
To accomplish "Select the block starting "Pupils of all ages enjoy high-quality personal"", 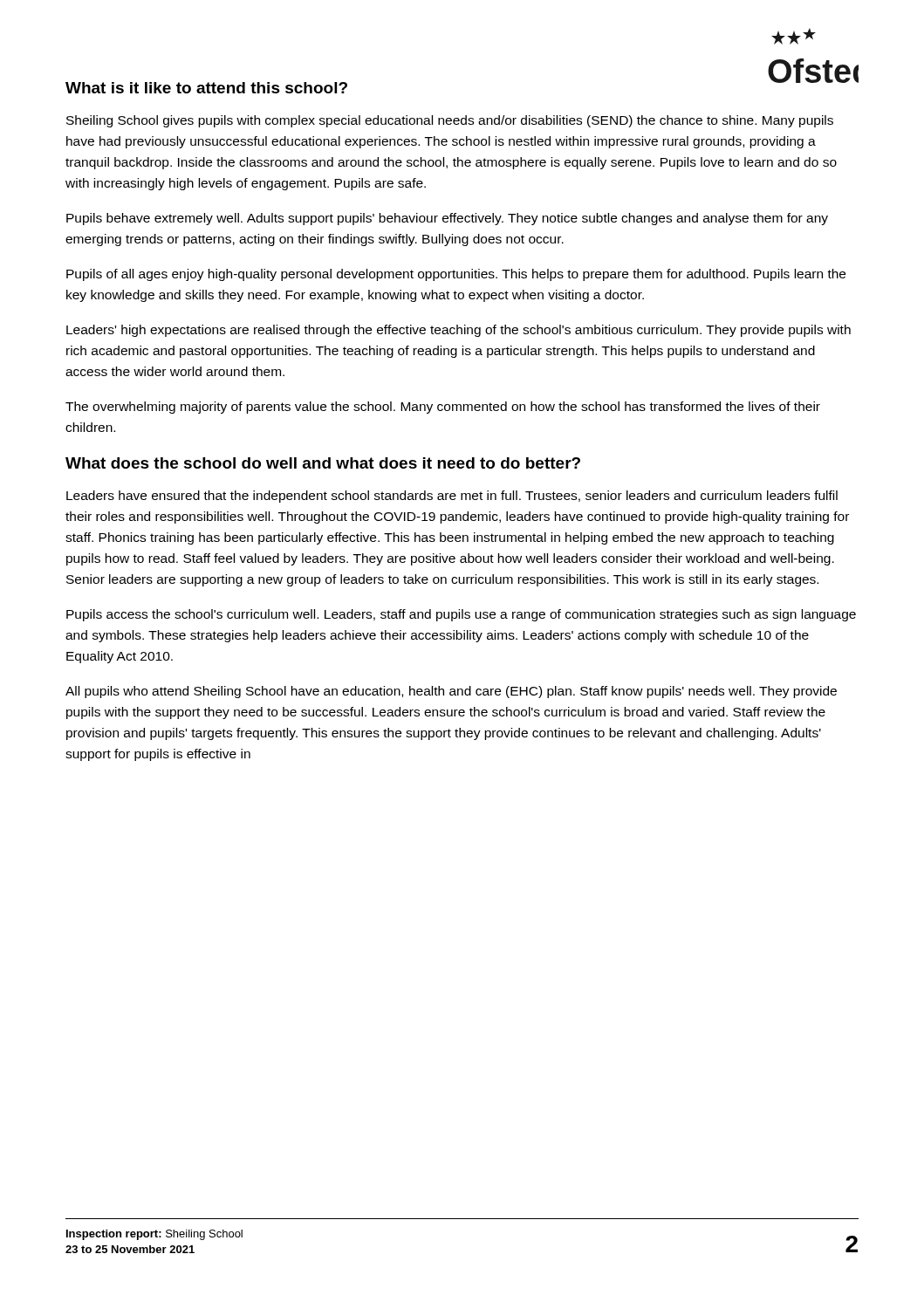I will point(456,284).
